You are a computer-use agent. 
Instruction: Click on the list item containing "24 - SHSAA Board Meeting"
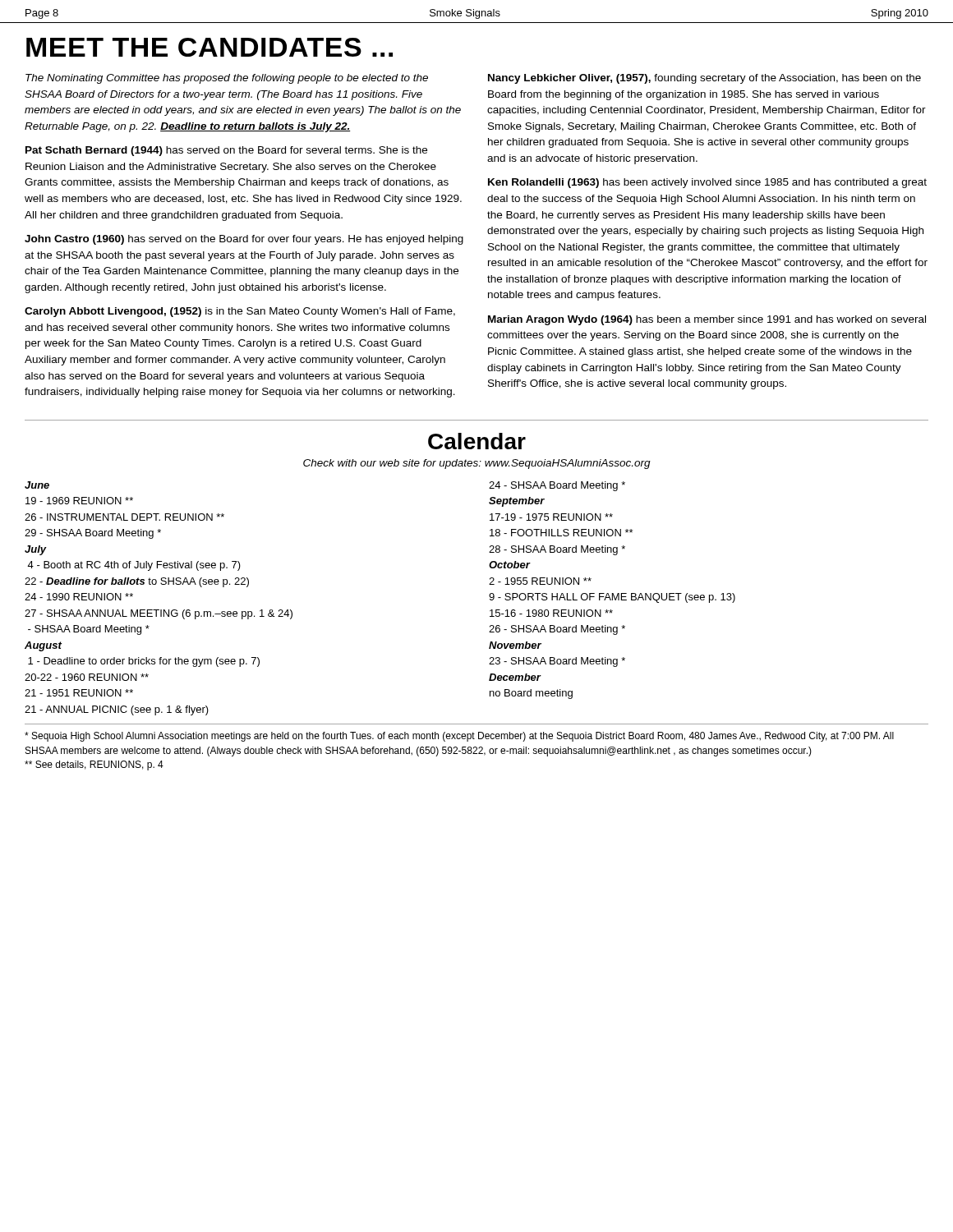pos(709,589)
